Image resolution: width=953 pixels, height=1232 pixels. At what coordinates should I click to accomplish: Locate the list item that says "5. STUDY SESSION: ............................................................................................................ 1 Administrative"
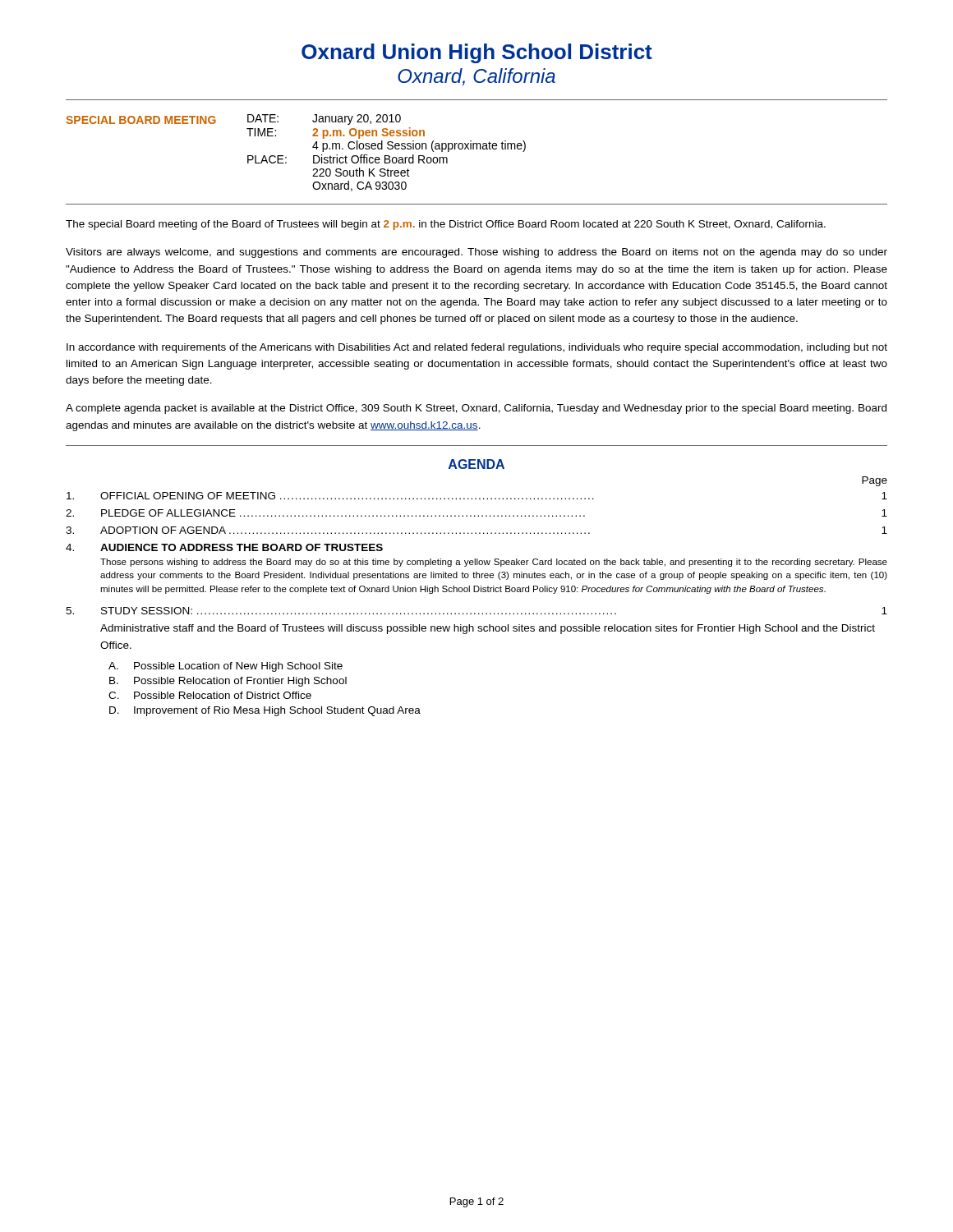click(476, 611)
